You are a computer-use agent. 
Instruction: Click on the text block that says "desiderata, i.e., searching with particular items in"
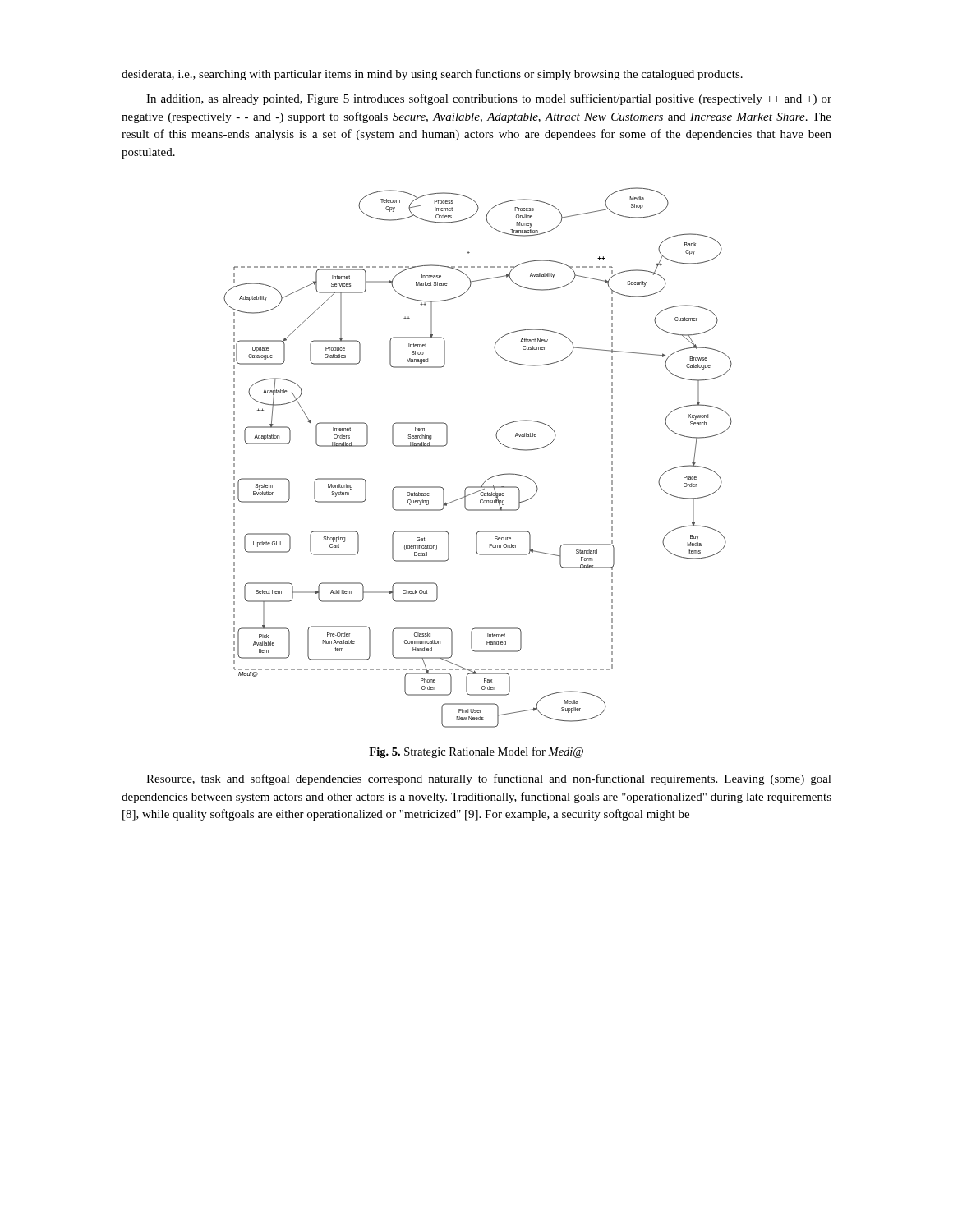[476, 114]
